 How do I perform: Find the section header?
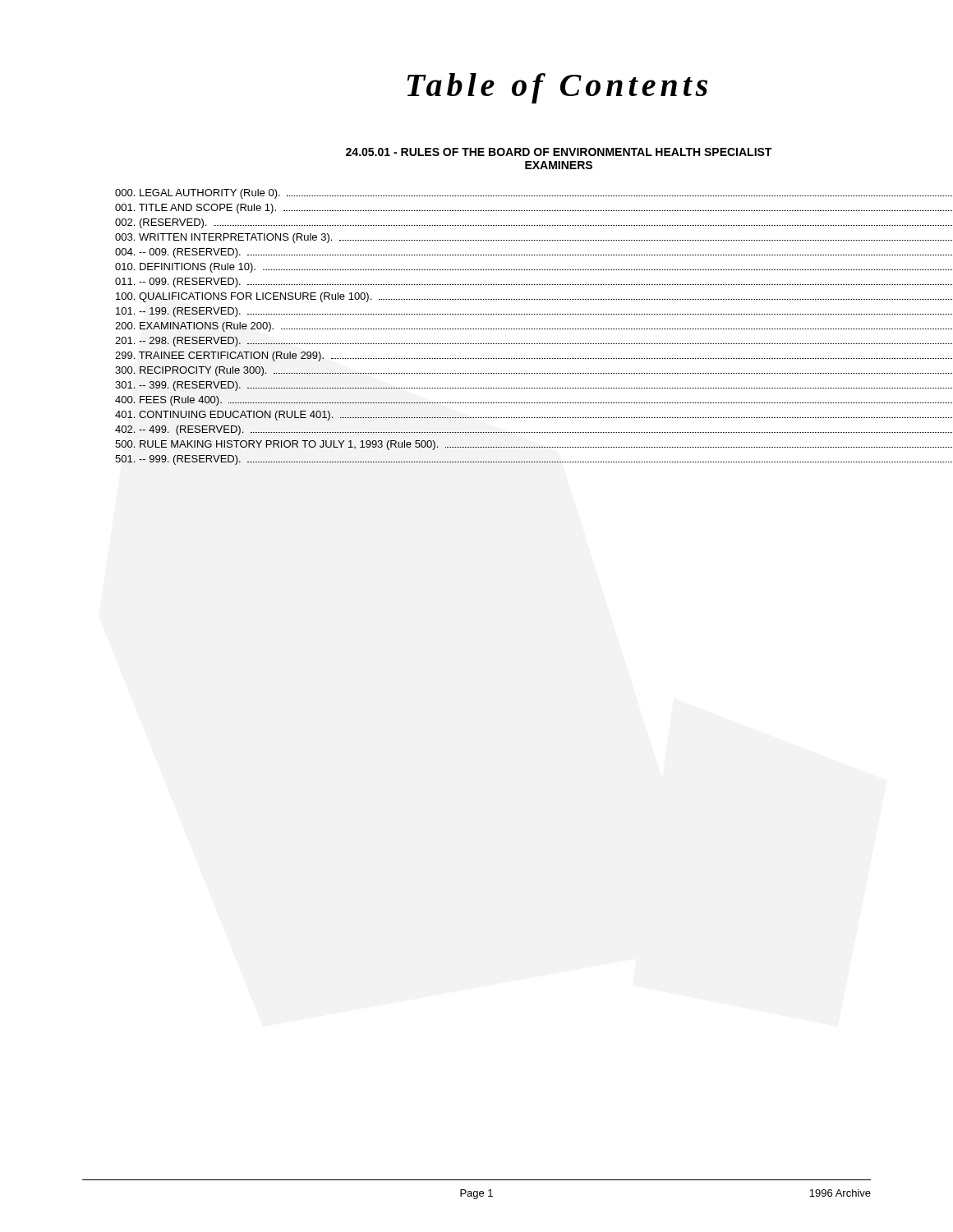pyautogui.click(x=559, y=158)
